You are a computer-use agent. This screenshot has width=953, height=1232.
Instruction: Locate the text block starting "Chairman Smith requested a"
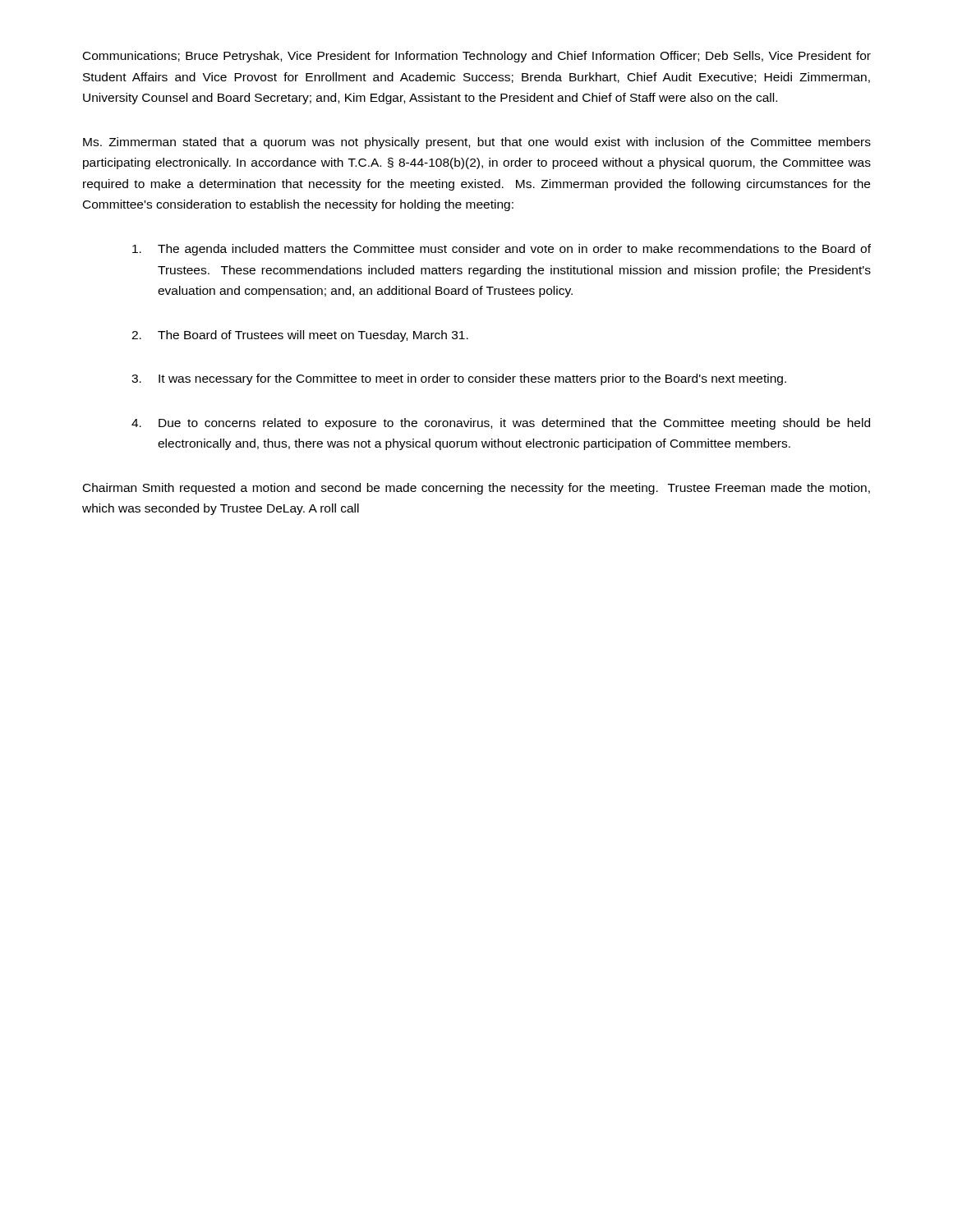pos(476,498)
